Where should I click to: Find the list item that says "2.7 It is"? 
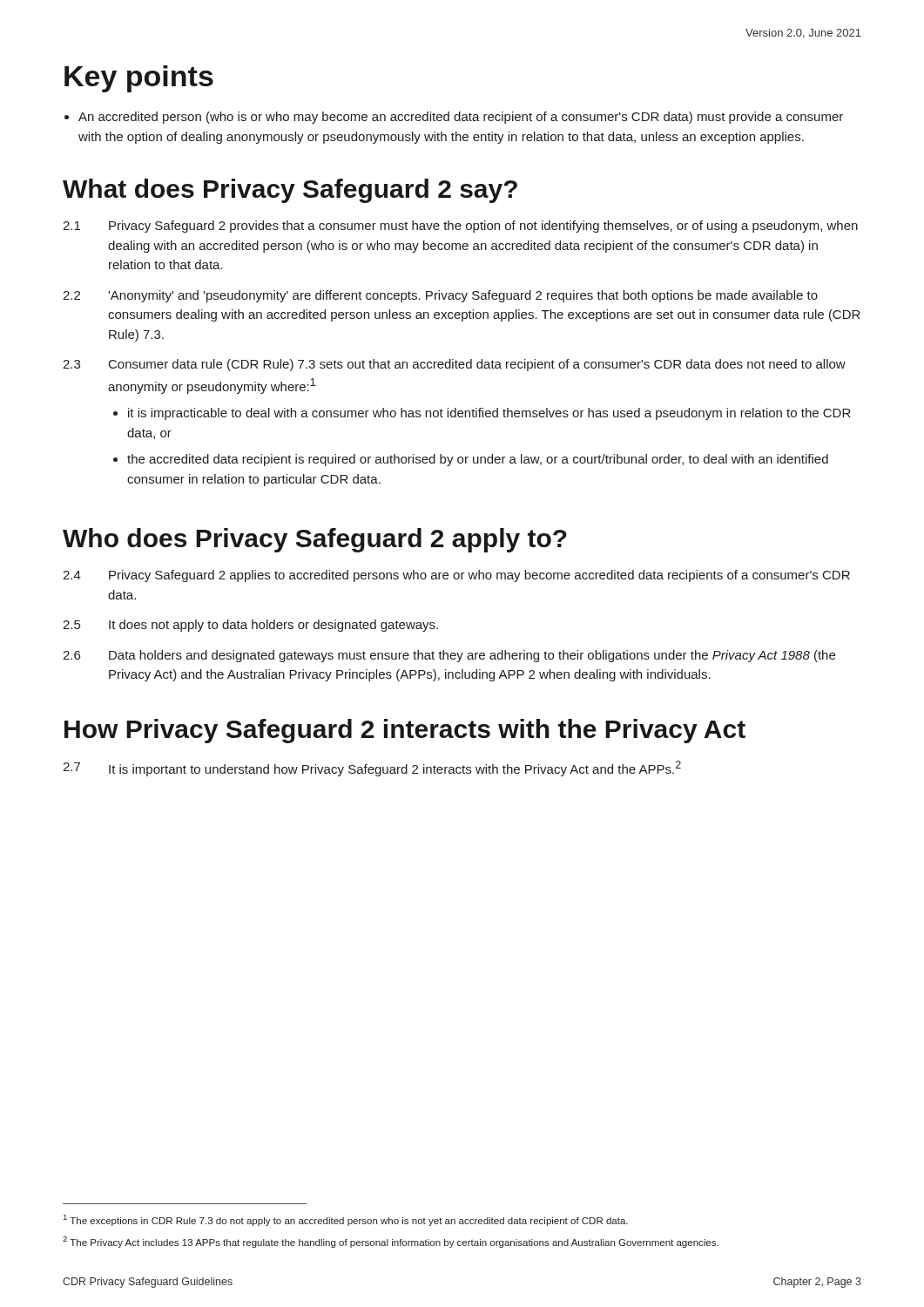tap(462, 768)
